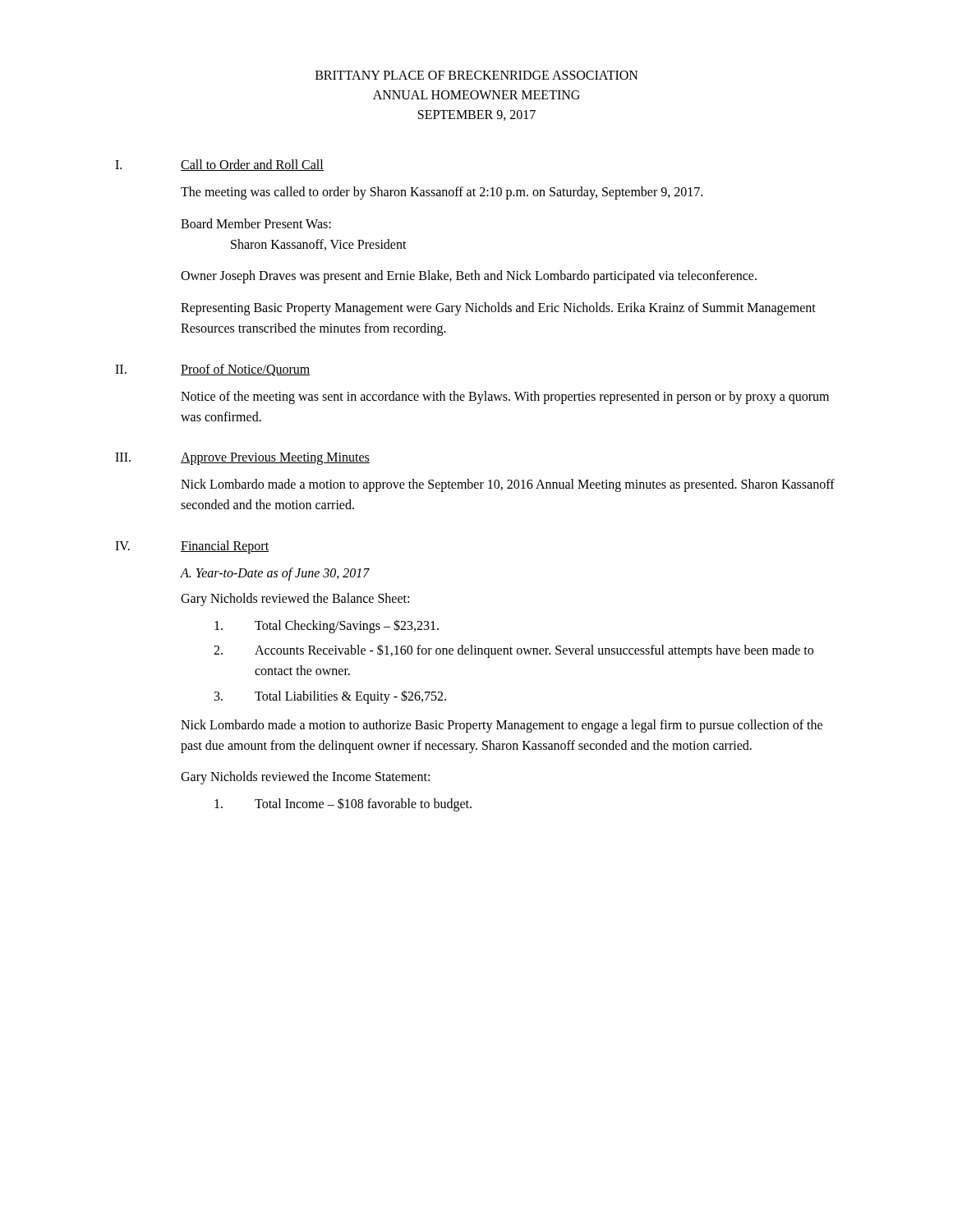953x1232 pixels.
Task: Find "Total Checking/Savings – $23,231." on this page
Action: [x=327, y=626]
